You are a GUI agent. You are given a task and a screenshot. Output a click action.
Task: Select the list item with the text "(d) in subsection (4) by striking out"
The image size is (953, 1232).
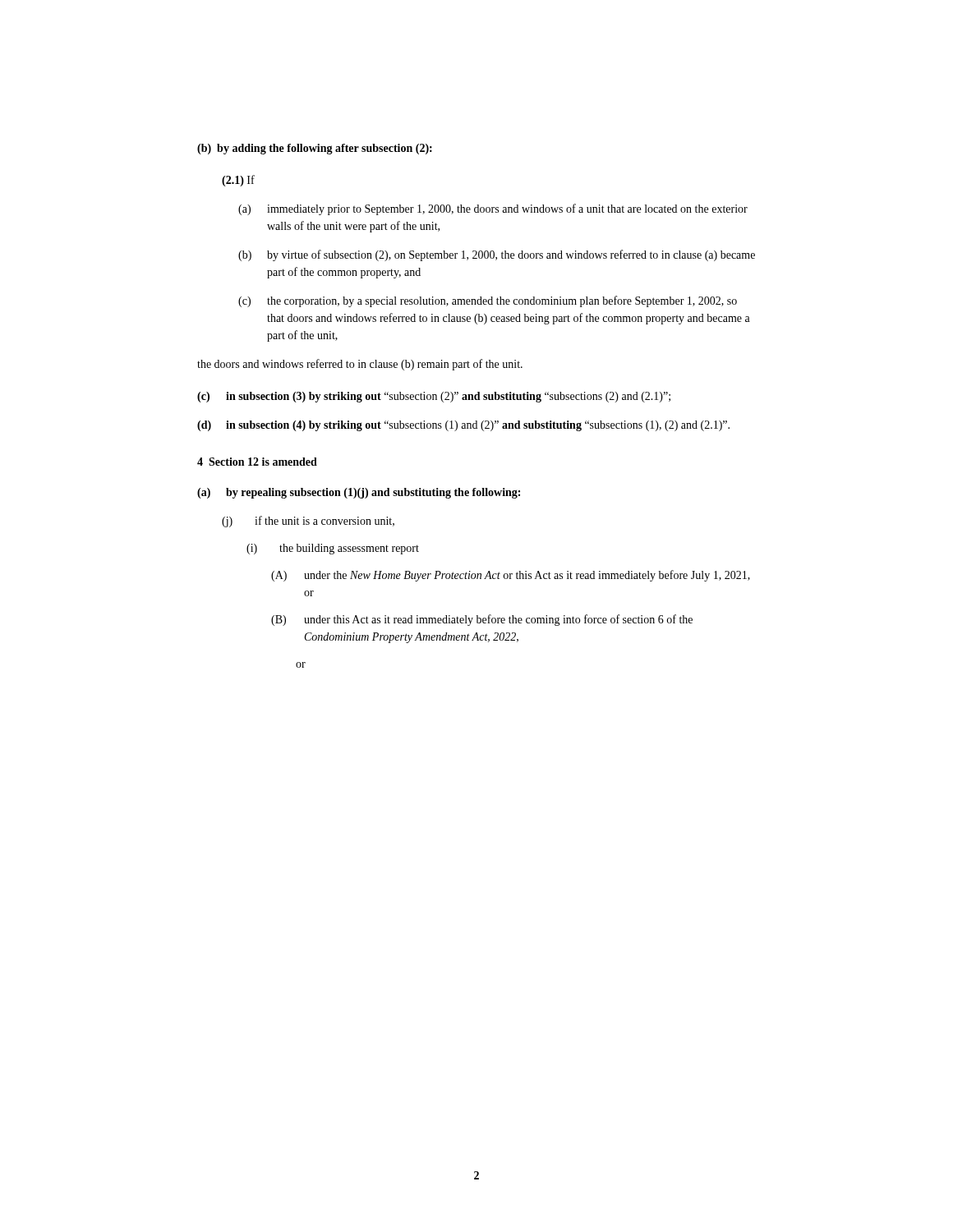pos(464,425)
